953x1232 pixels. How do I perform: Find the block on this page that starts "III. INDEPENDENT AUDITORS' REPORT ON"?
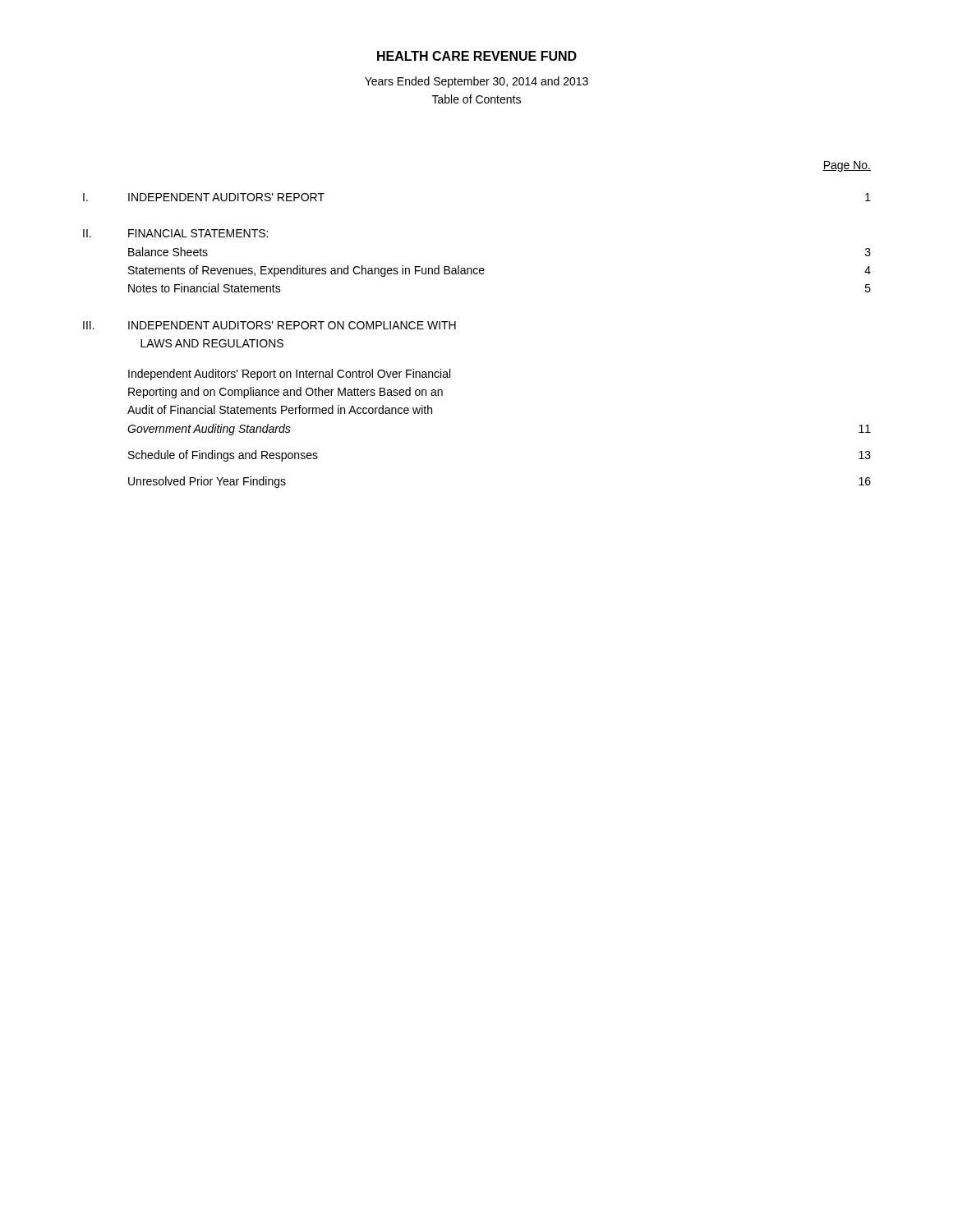(269, 325)
